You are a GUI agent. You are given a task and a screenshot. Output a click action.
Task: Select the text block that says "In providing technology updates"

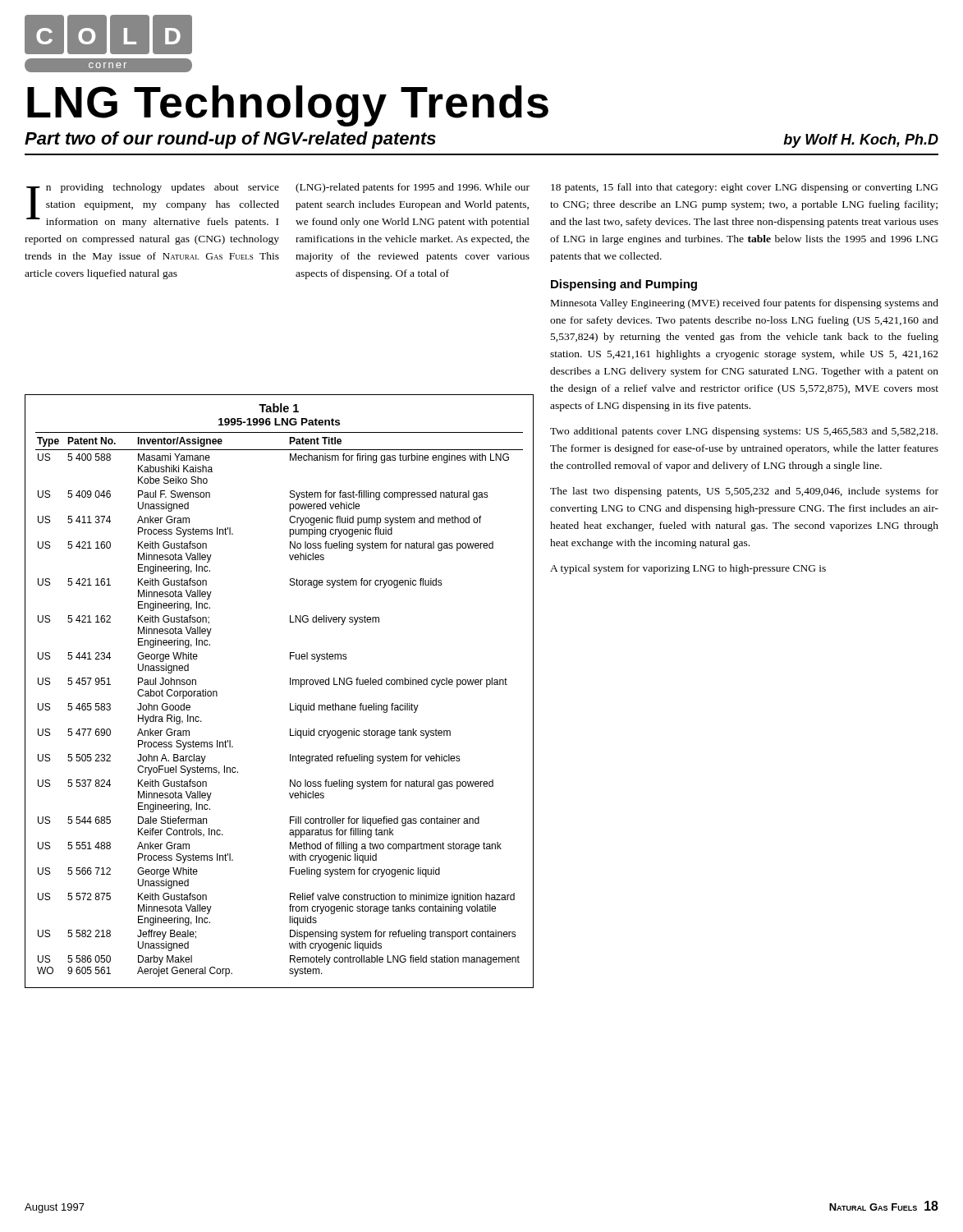(x=152, y=229)
